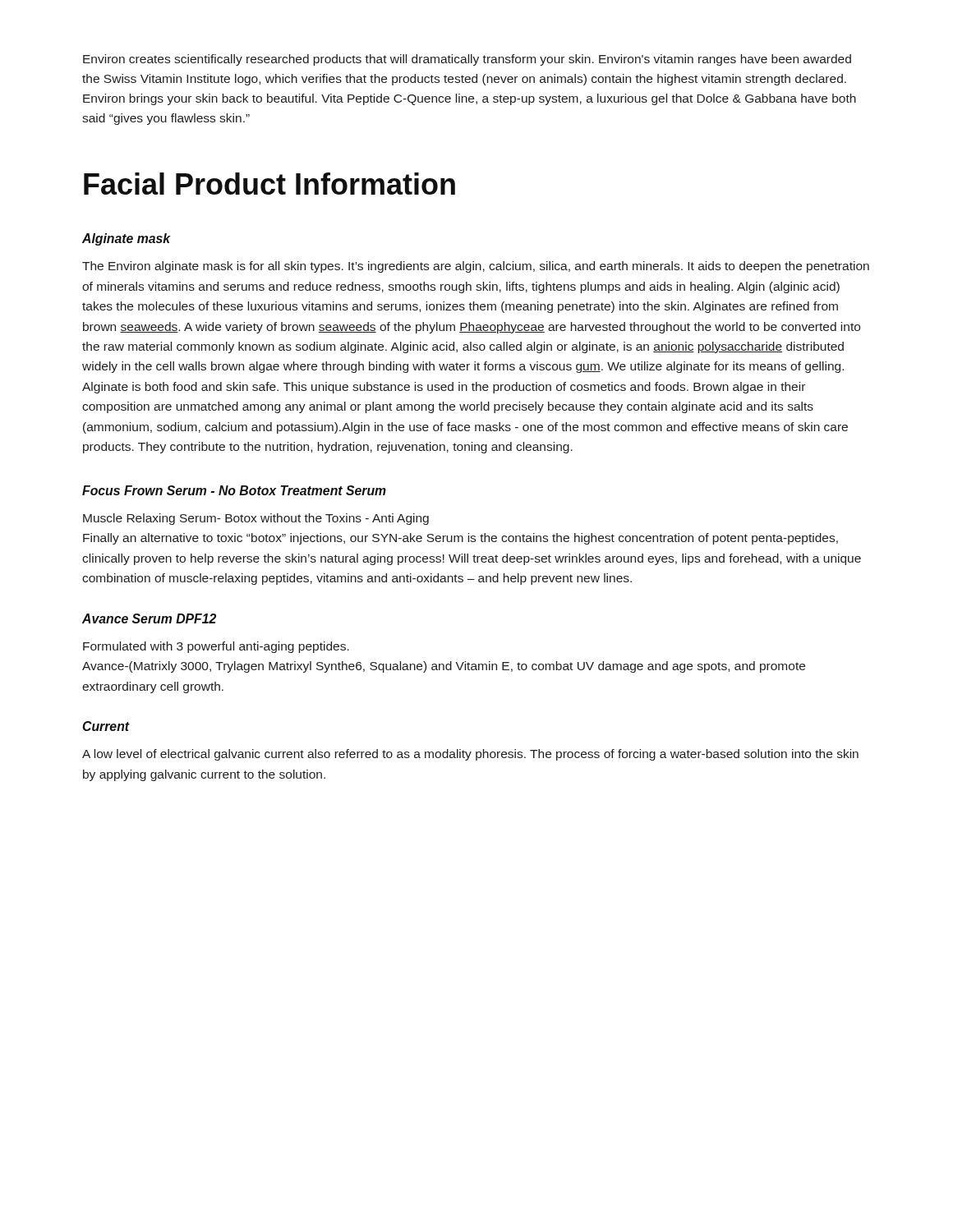Viewport: 953px width, 1232px height.
Task: Find the section header that says "Avance Serum DPF12"
Action: [x=149, y=619]
